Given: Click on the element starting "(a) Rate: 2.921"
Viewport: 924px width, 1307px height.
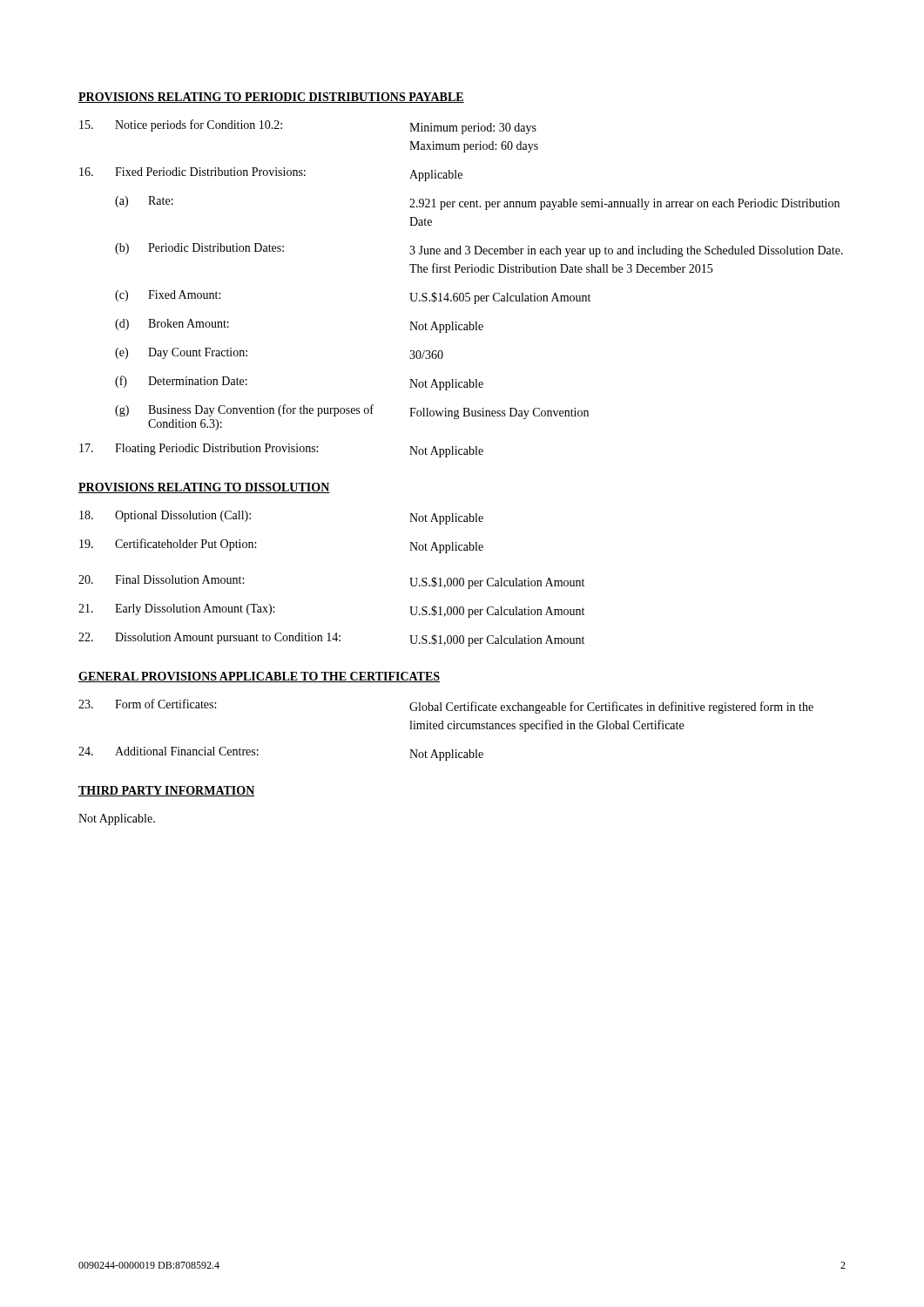Looking at the screenshot, I should click(480, 213).
